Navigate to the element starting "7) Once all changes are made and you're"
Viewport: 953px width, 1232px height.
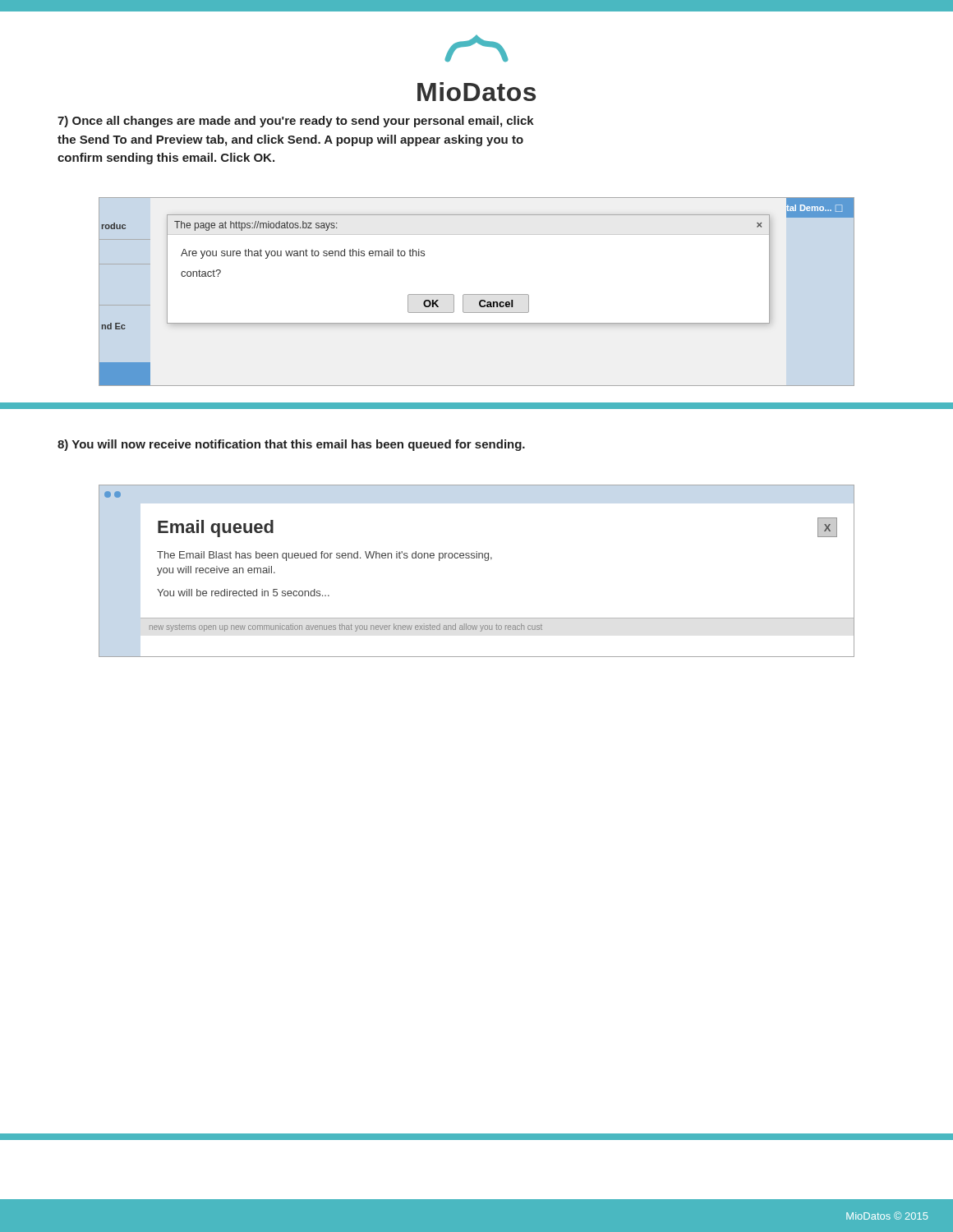click(476, 139)
